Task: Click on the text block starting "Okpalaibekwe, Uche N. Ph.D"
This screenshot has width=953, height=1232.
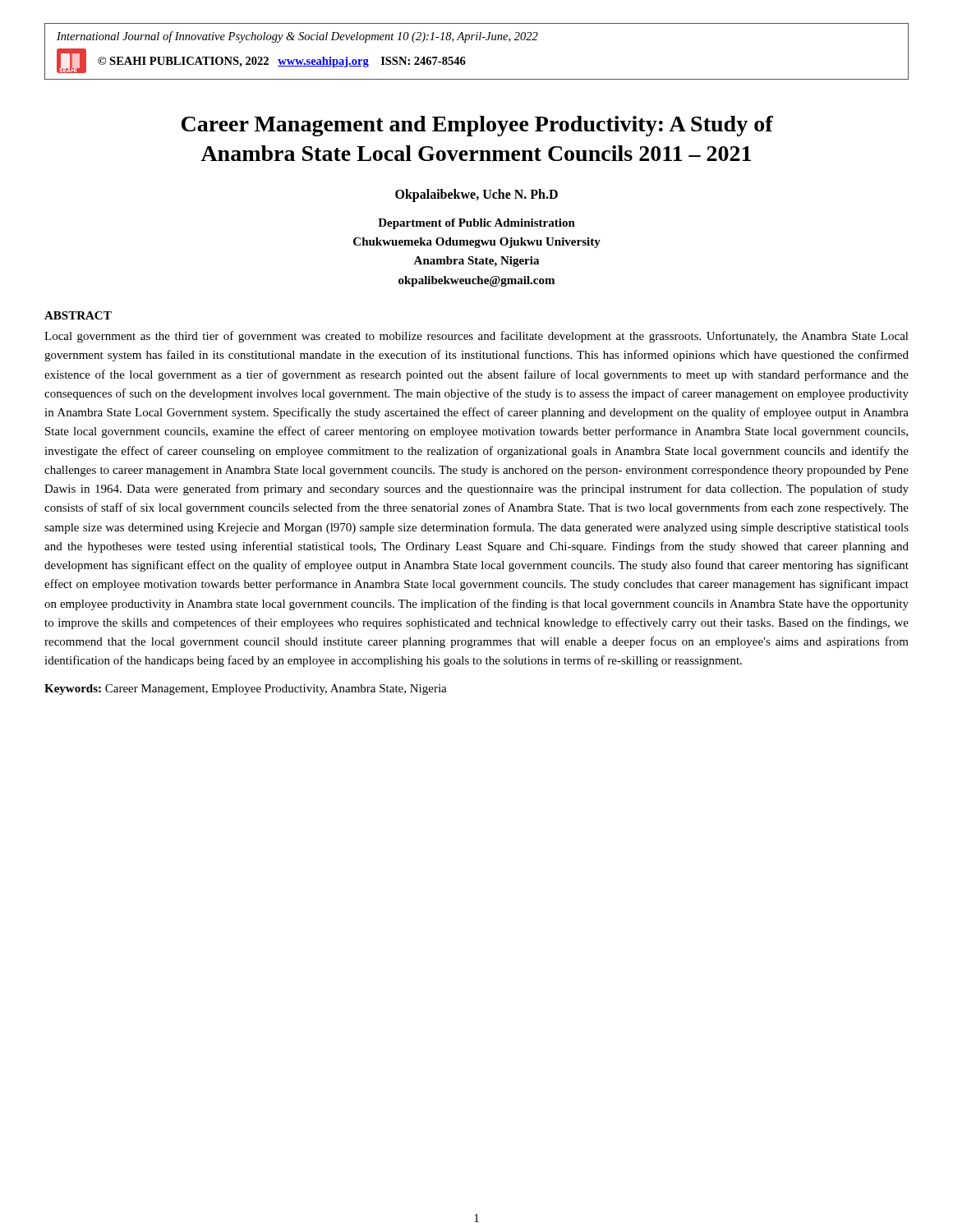Action: pos(476,194)
